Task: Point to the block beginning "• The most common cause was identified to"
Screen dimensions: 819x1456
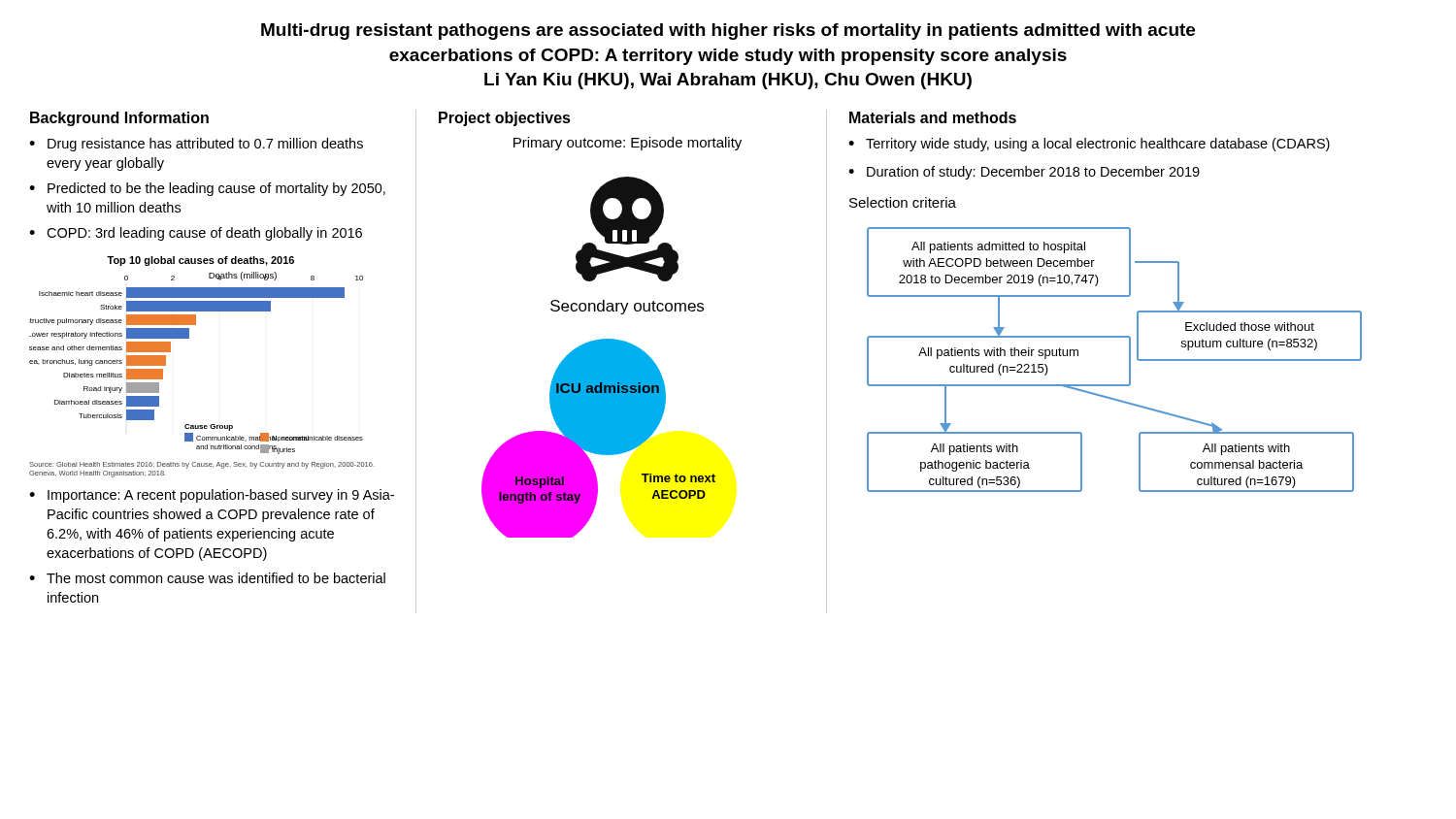Action: (x=214, y=588)
